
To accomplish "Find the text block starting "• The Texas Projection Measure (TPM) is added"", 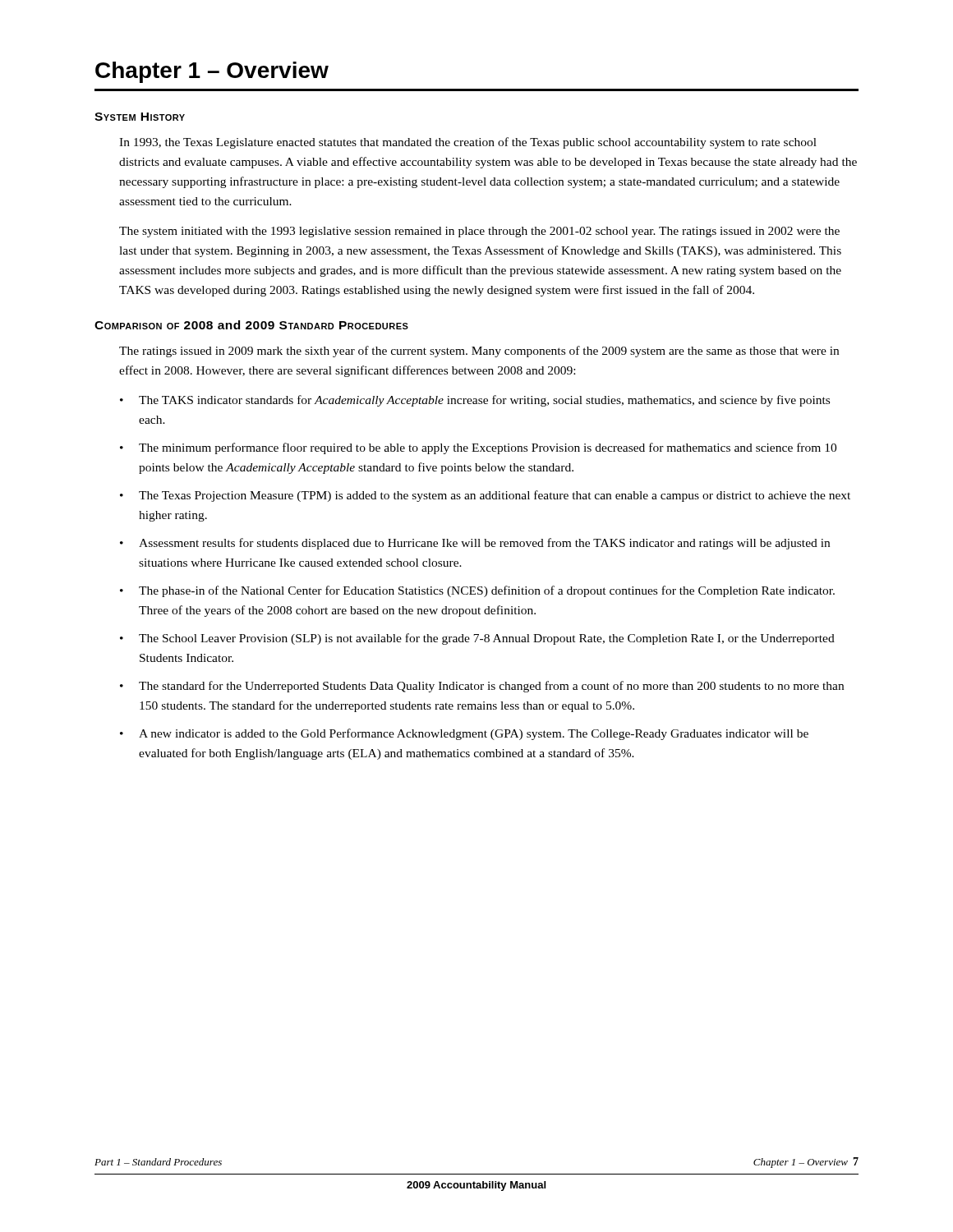I will point(489,505).
